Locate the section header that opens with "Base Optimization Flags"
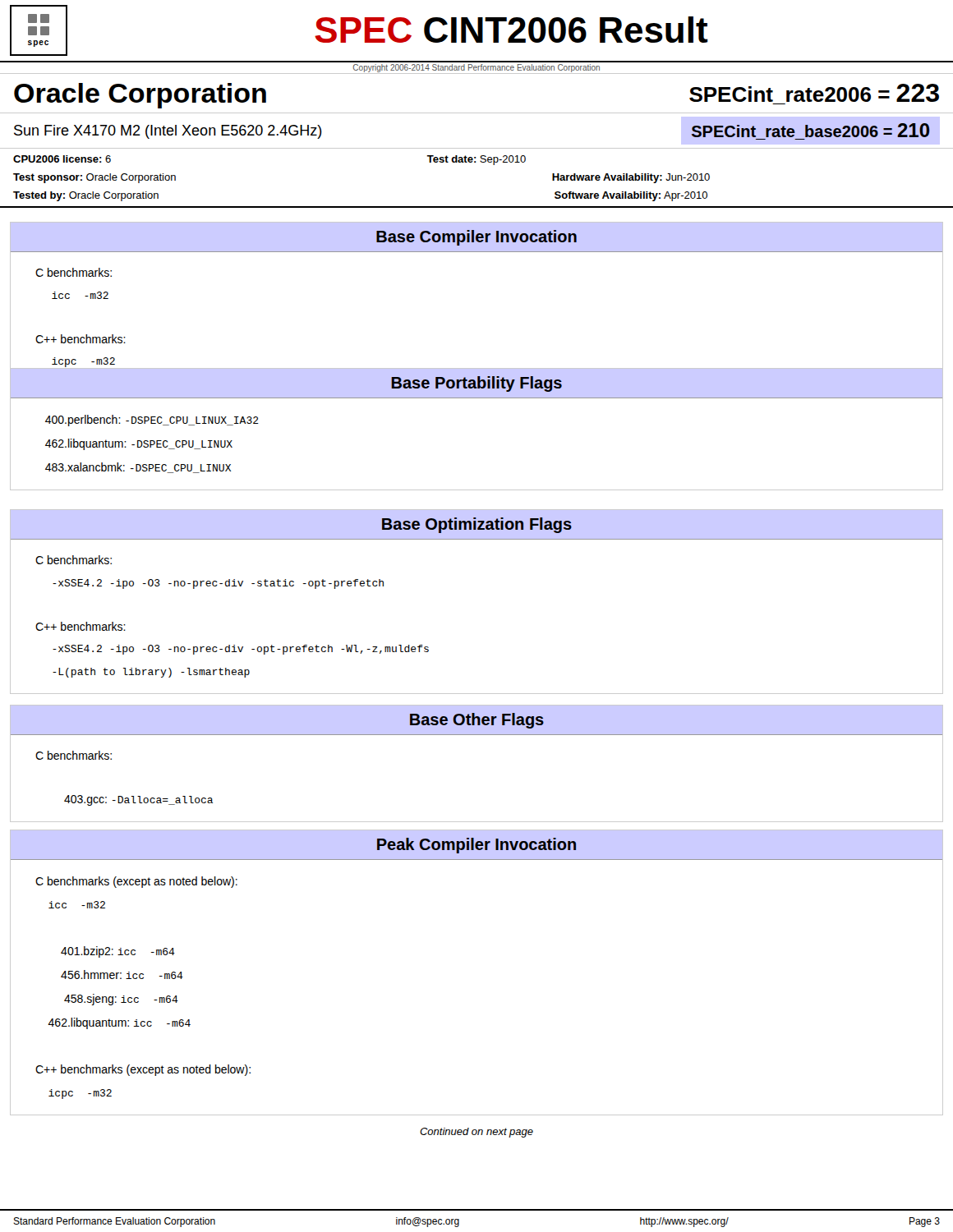Screen dimensions: 1232x953 476,602
